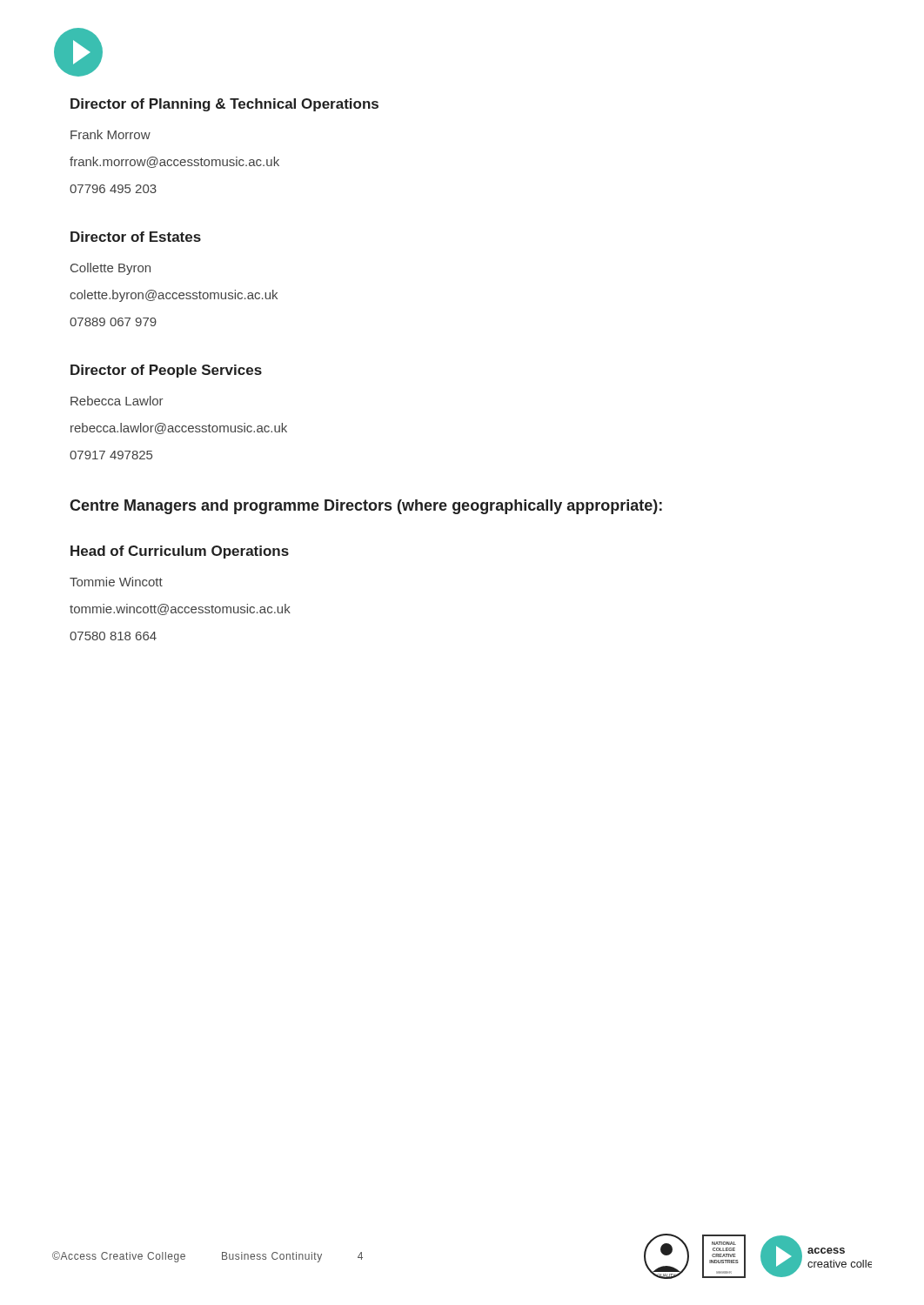
Task: Locate the text starting "Collette Byron"
Action: pos(111,268)
